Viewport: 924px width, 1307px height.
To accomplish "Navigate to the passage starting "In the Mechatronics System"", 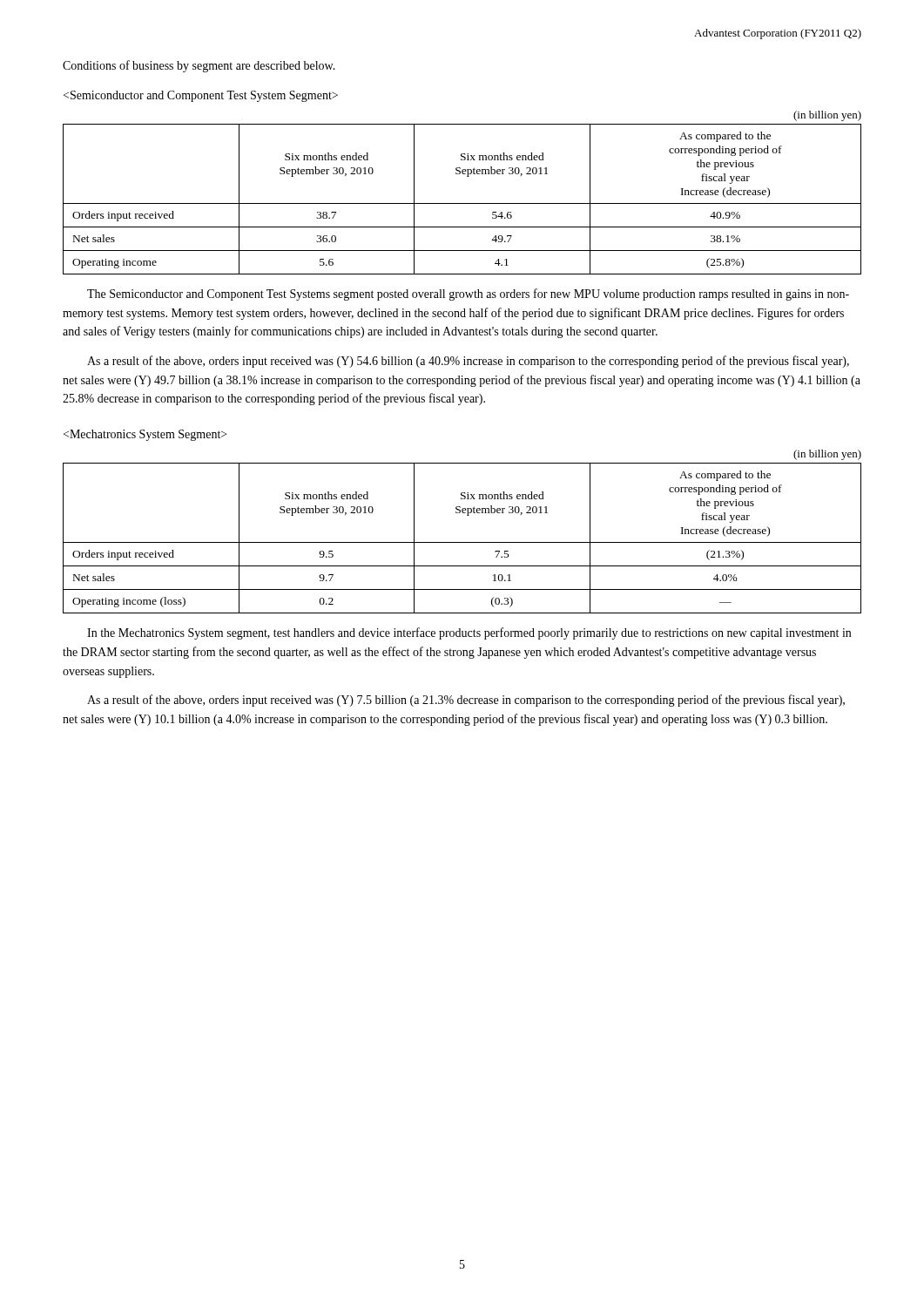I will pos(457,652).
